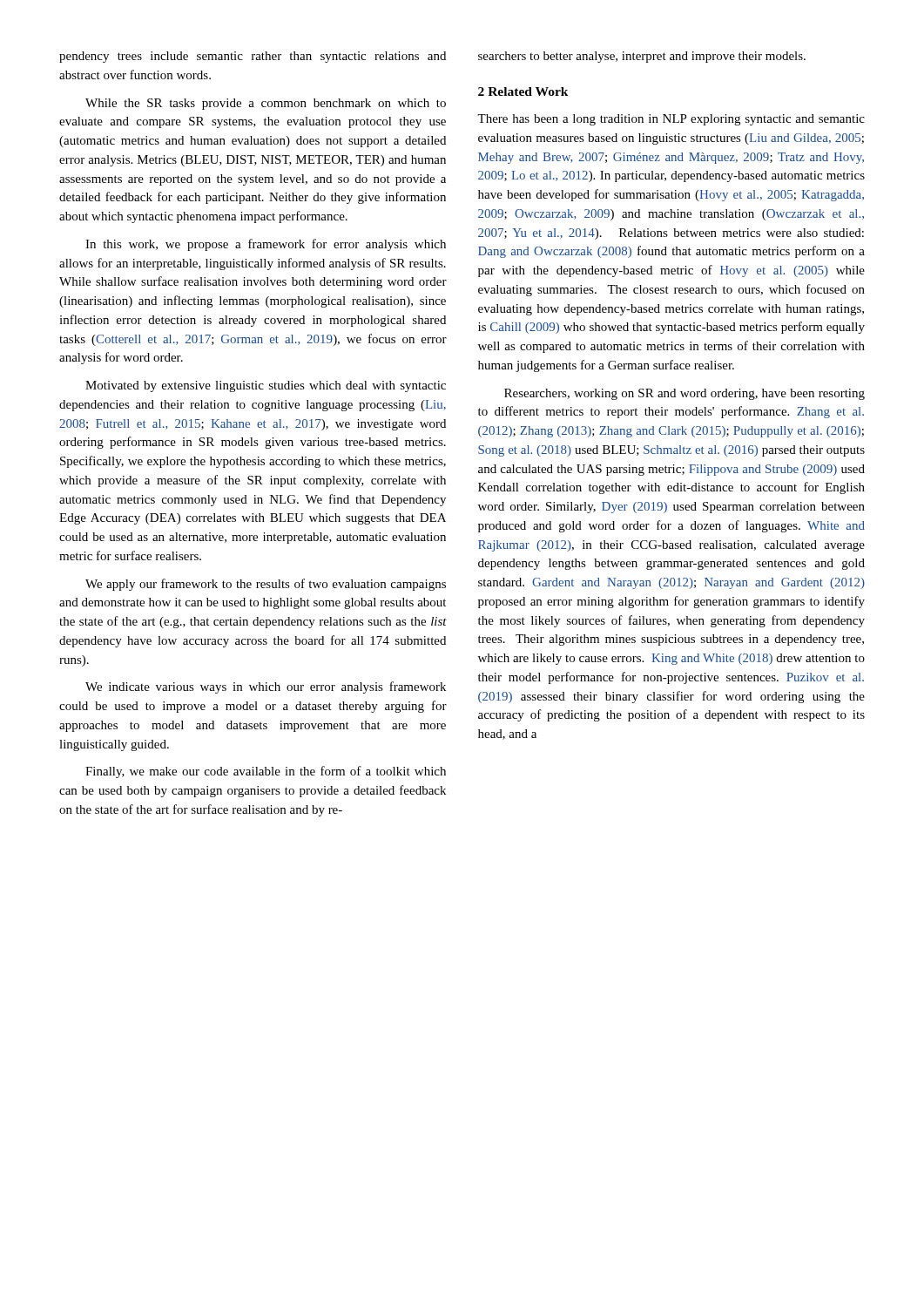
Task: Select the text block that says "There has been a long tradition in"
Action: click(x=671, y=427)
